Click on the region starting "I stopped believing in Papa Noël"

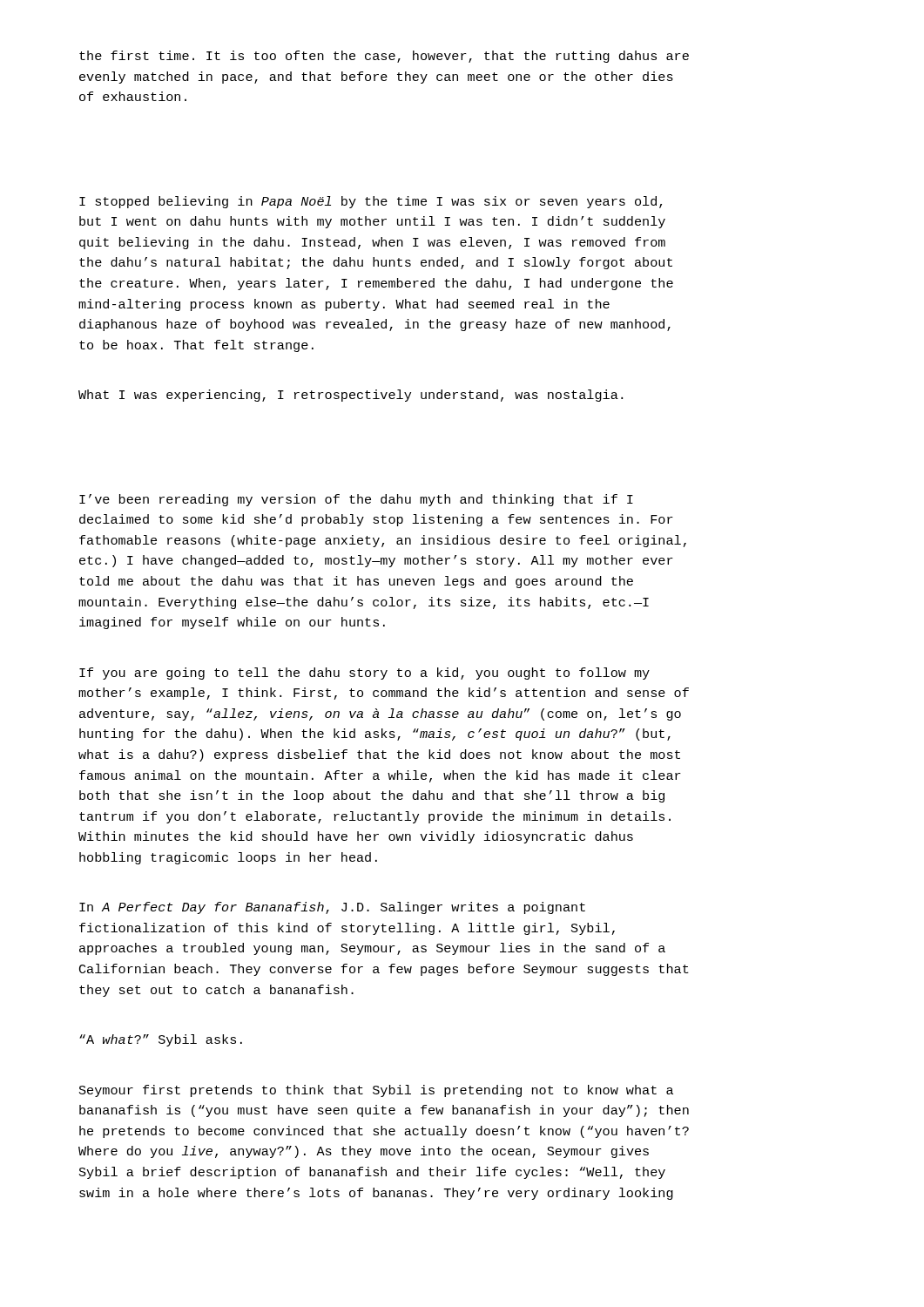click(376, 274)
